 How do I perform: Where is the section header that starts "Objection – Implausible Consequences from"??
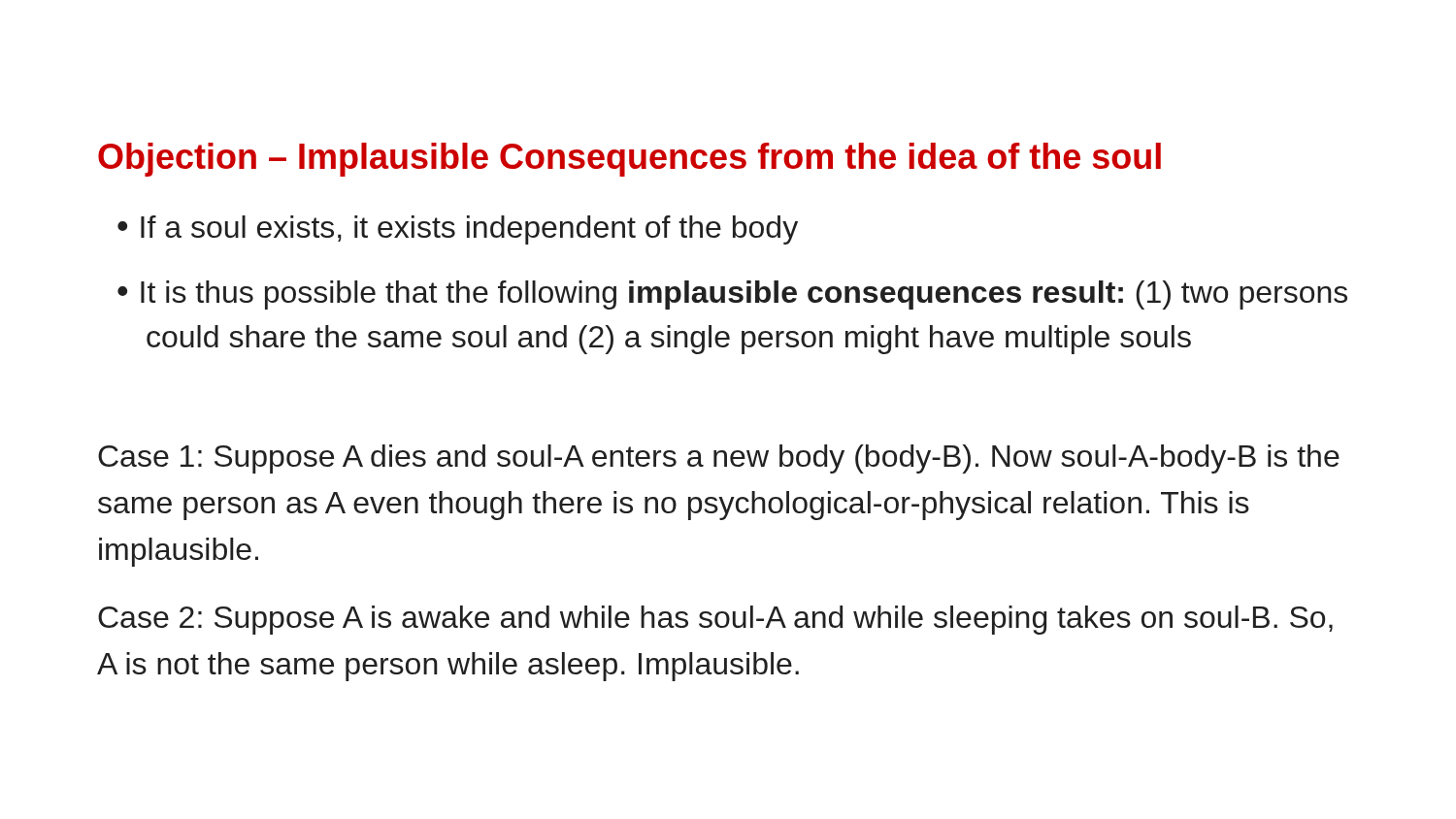point(630,157)
